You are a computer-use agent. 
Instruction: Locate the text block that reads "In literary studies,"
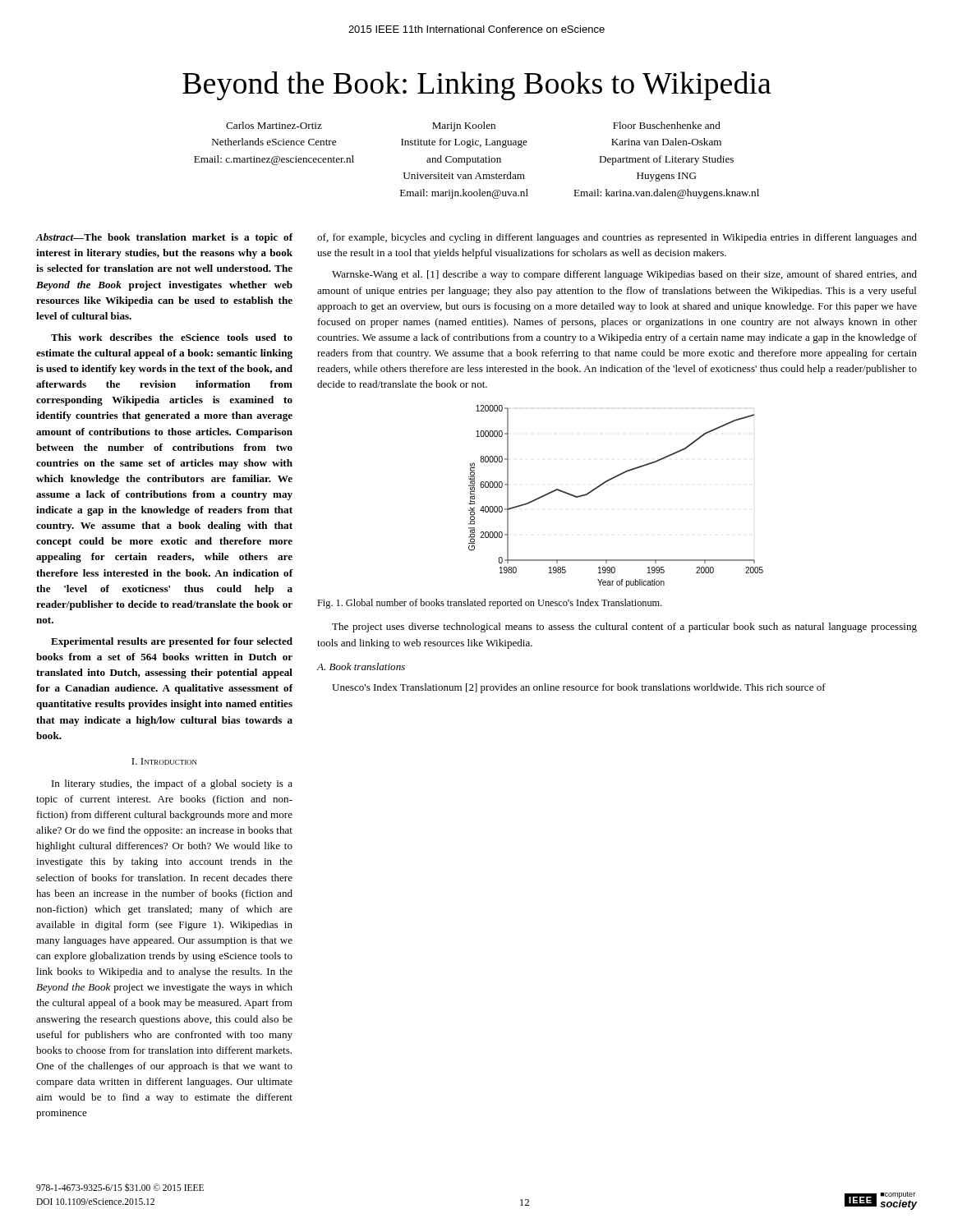(164, 948)
